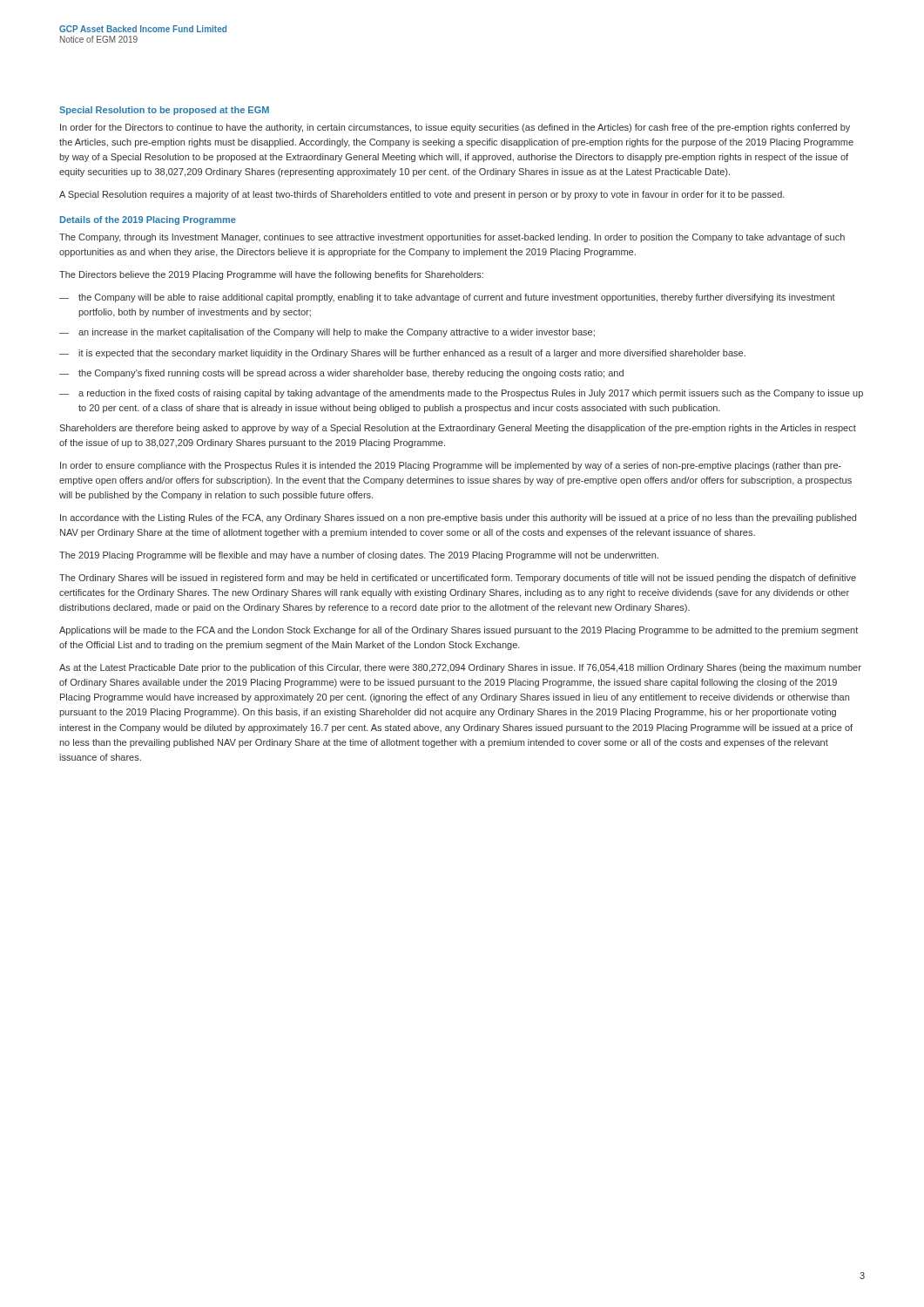Where is the passage that starts "the Company’s fixed"?
The width and height of the screenshot is (924, 1307).
point(351,372)
